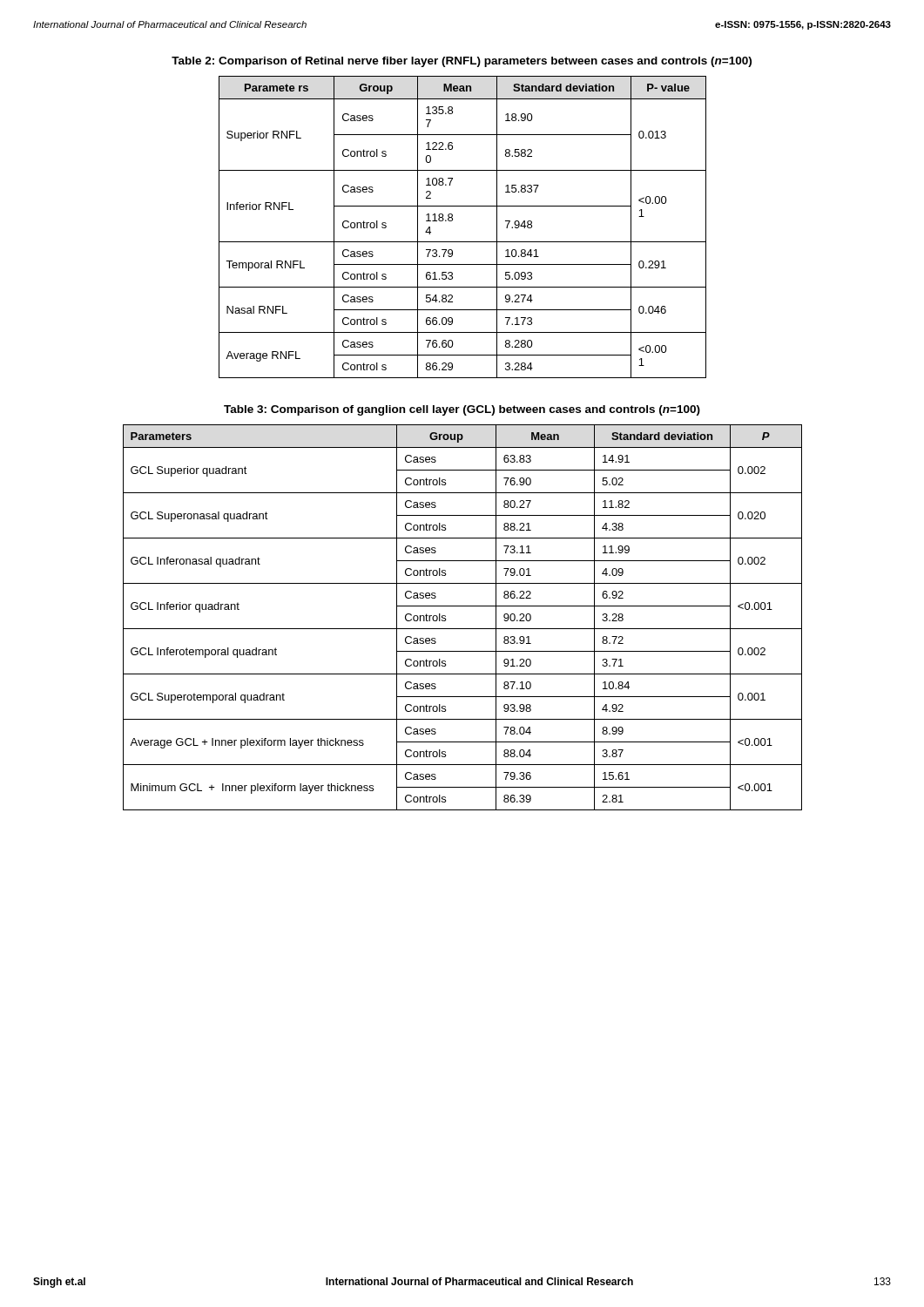The height and width of the screenshot is (1307, 924).
Task: Click on the caption with the text "Table 2: Comparison of Retinal"
Action: click(462, 61)
